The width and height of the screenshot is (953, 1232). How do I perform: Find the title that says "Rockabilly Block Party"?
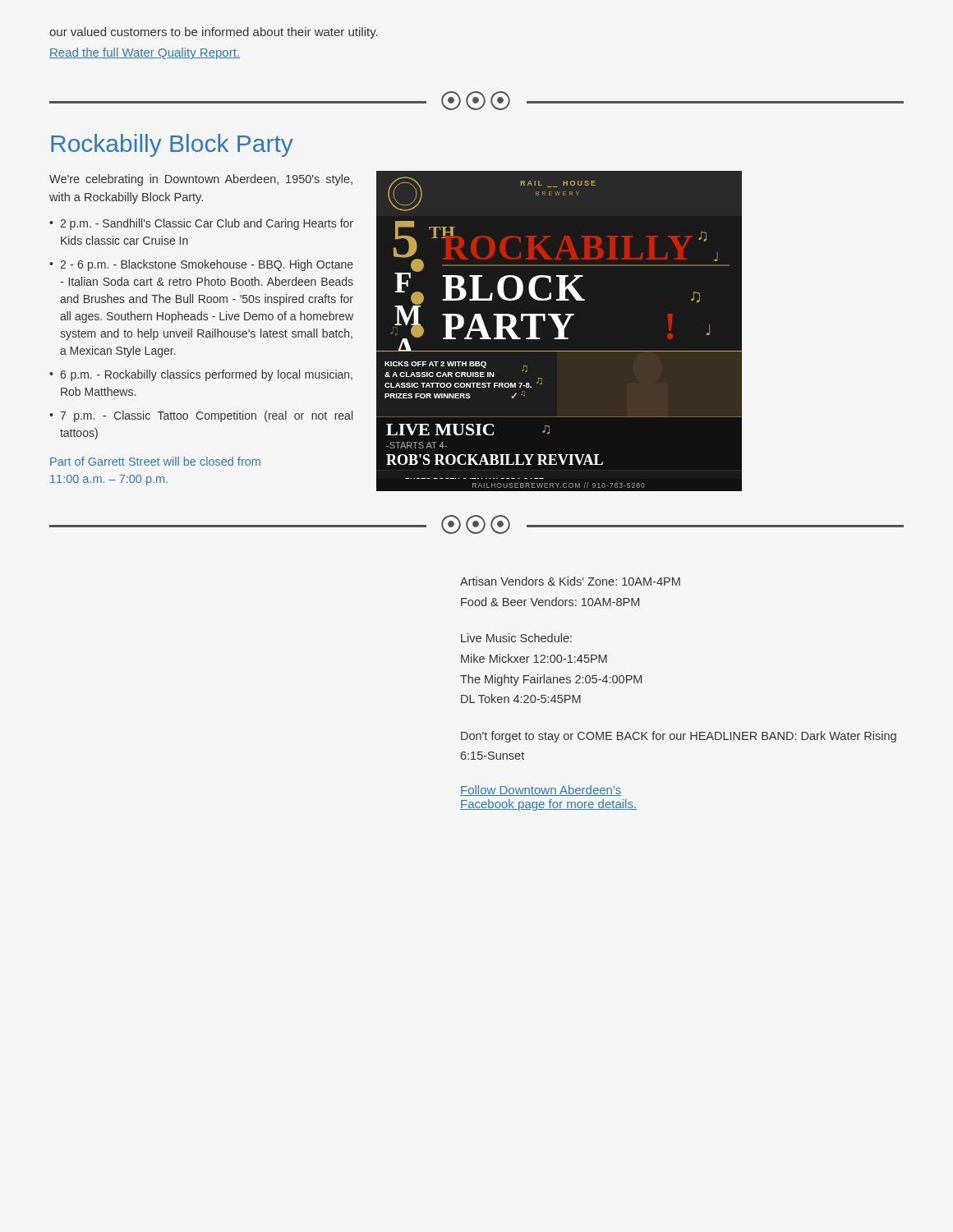coord(171,143)
